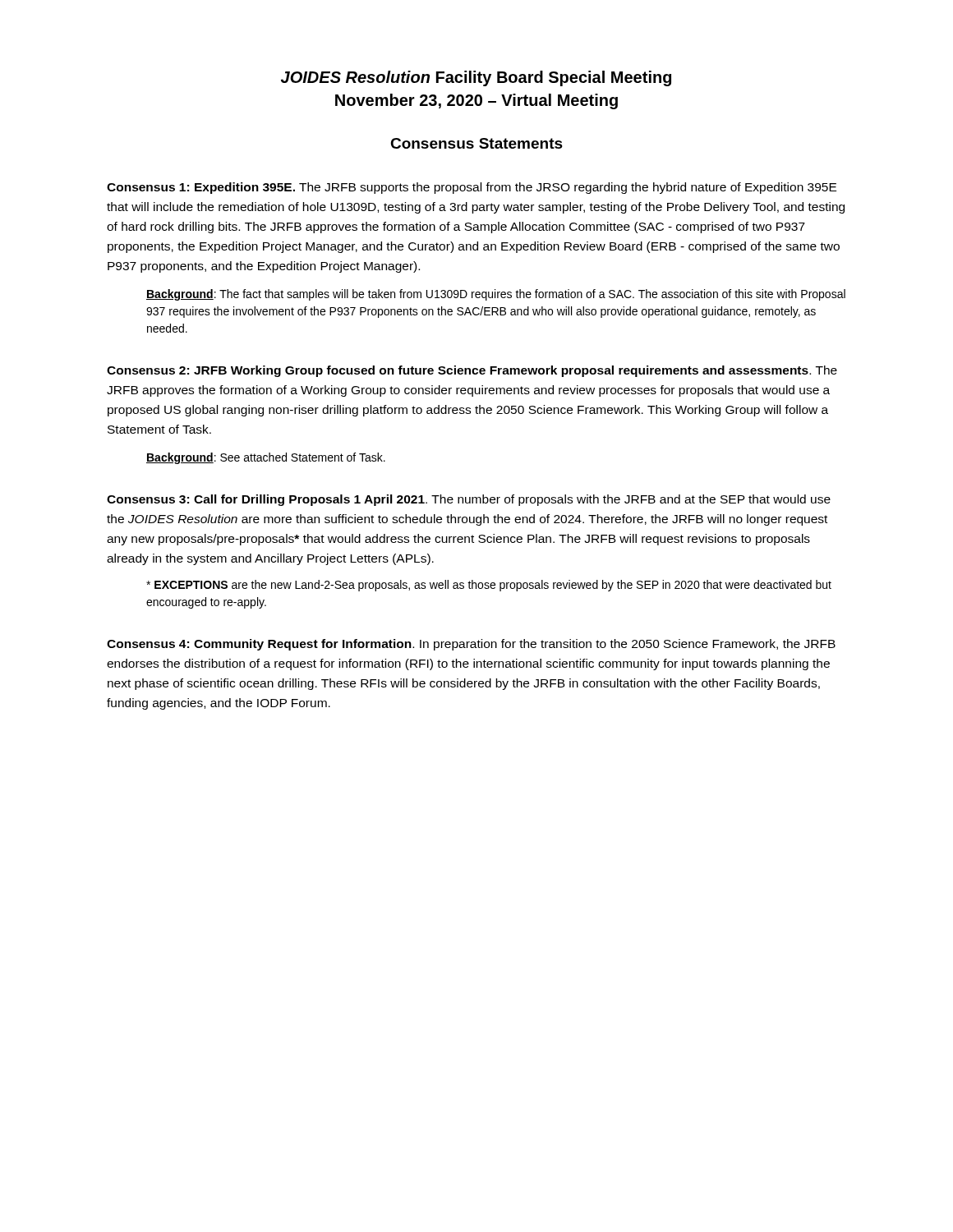Where does it say "Consensus Statements"?
Image resolution: width=953 pixels, height=1232 pixels.
[476, 143]
